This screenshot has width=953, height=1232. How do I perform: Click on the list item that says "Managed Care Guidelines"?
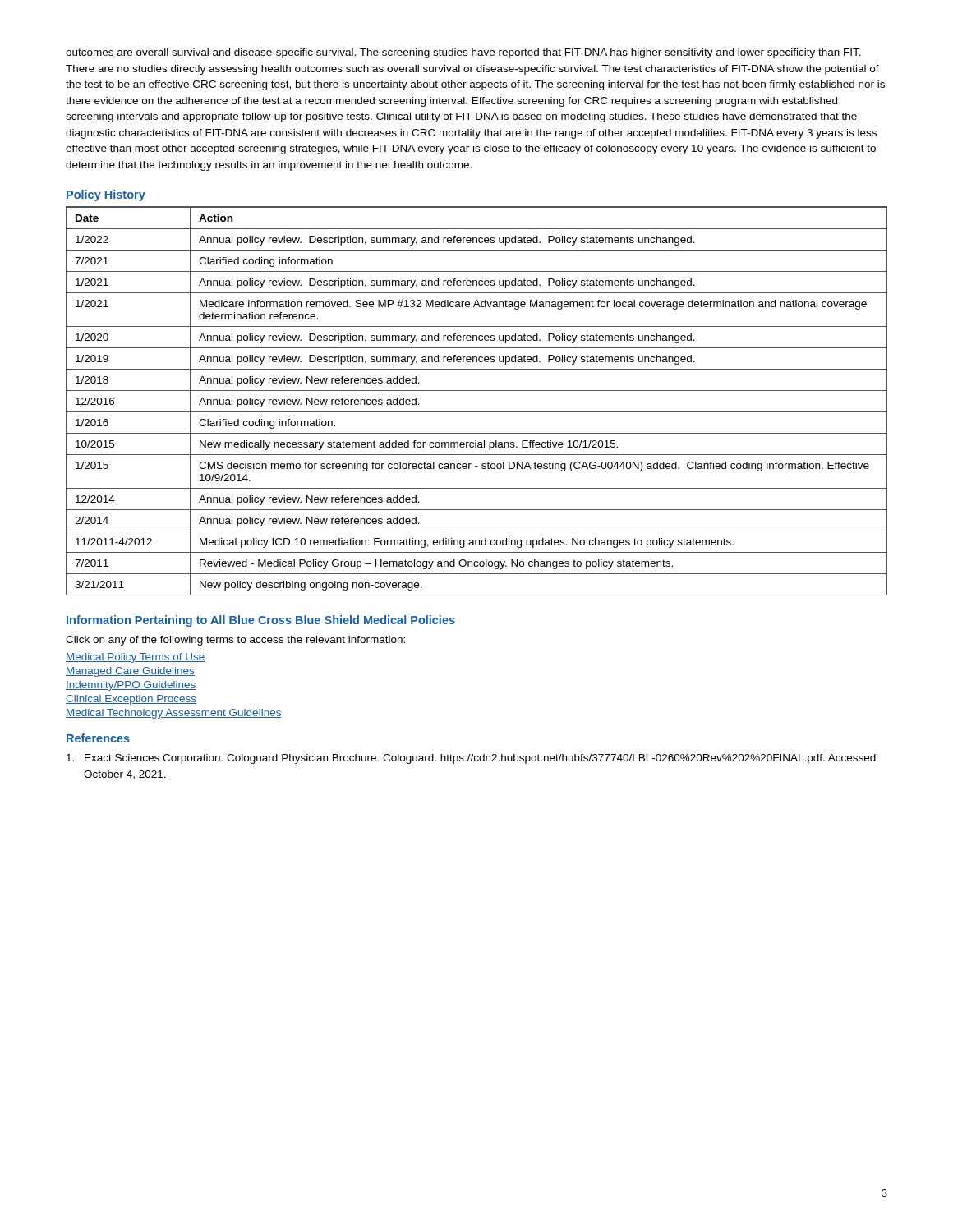click(130, 671)
